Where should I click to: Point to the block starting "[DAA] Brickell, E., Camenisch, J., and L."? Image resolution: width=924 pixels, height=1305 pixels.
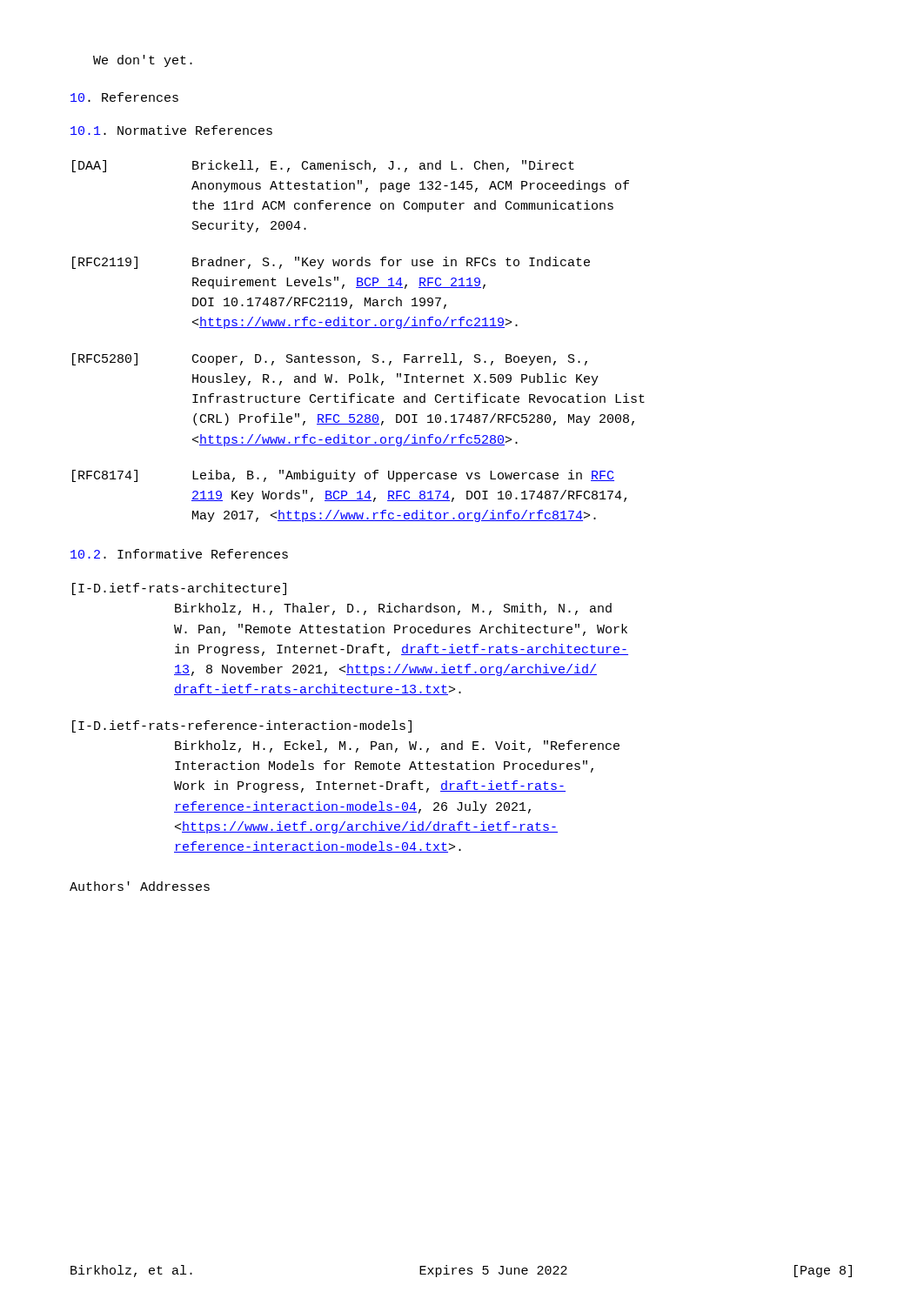[462, 197]
